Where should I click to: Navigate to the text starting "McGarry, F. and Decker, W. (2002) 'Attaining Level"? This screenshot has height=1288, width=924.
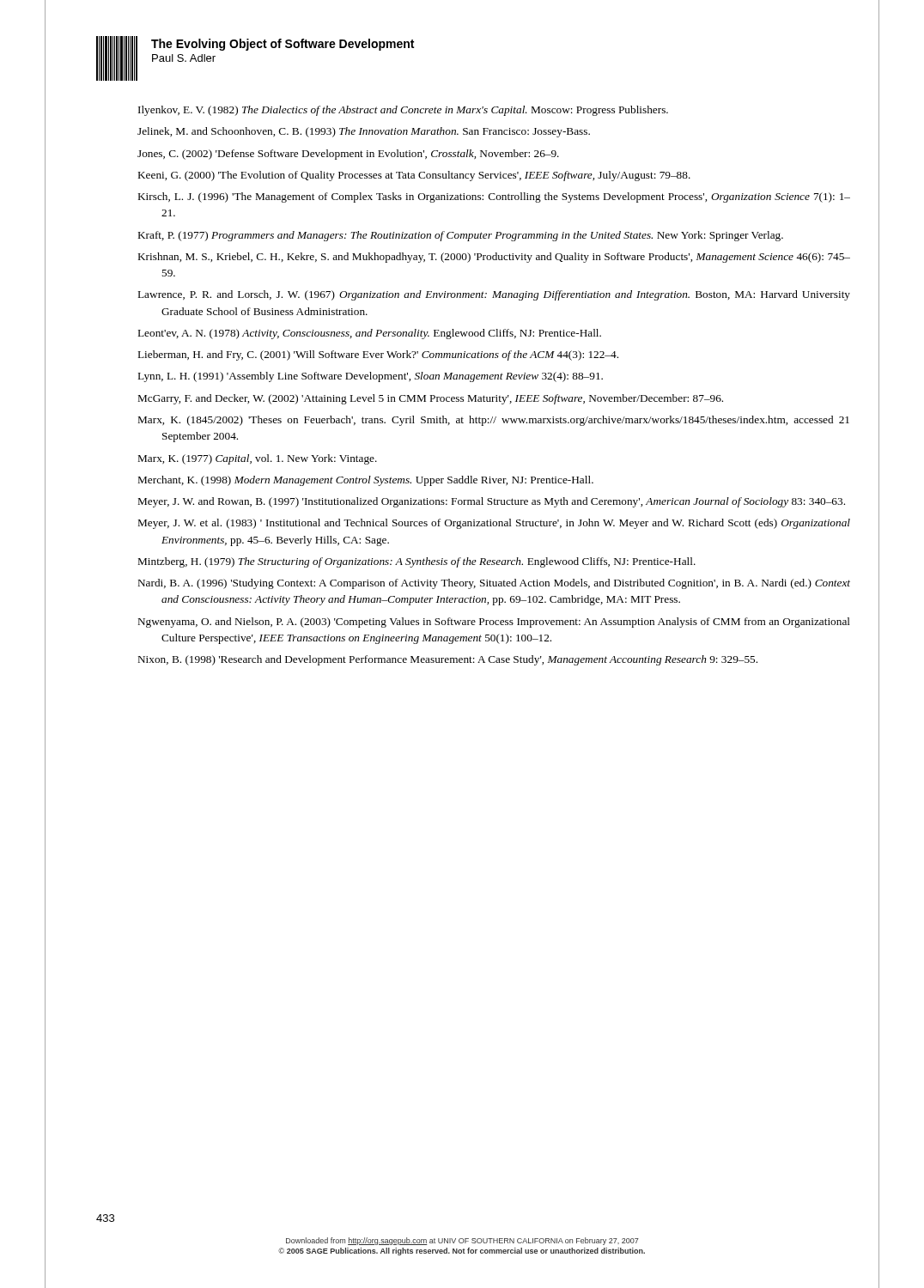431,398
